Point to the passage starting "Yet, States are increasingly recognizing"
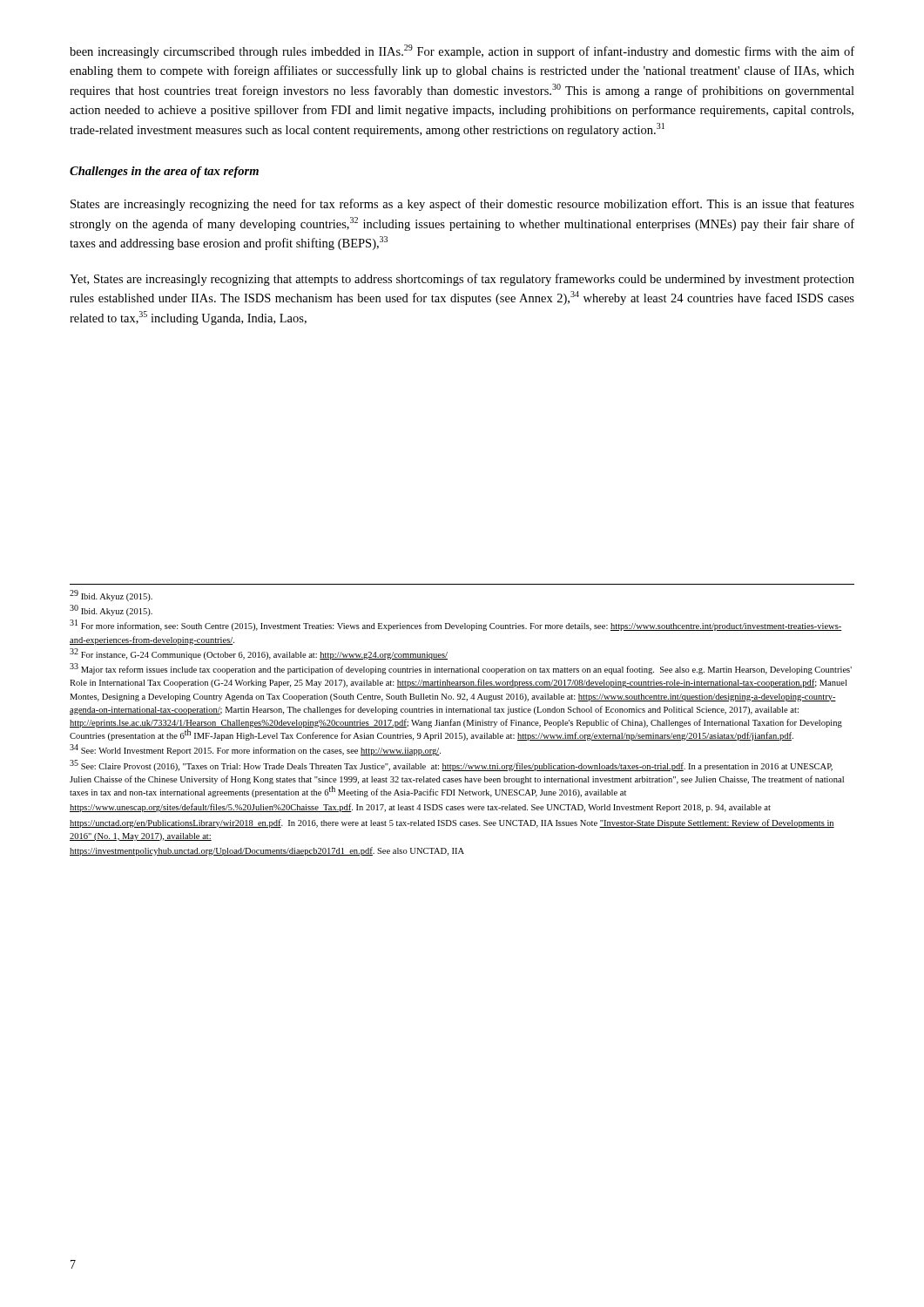The width and height of the screenshot is (924, 1307). [462, 298]
